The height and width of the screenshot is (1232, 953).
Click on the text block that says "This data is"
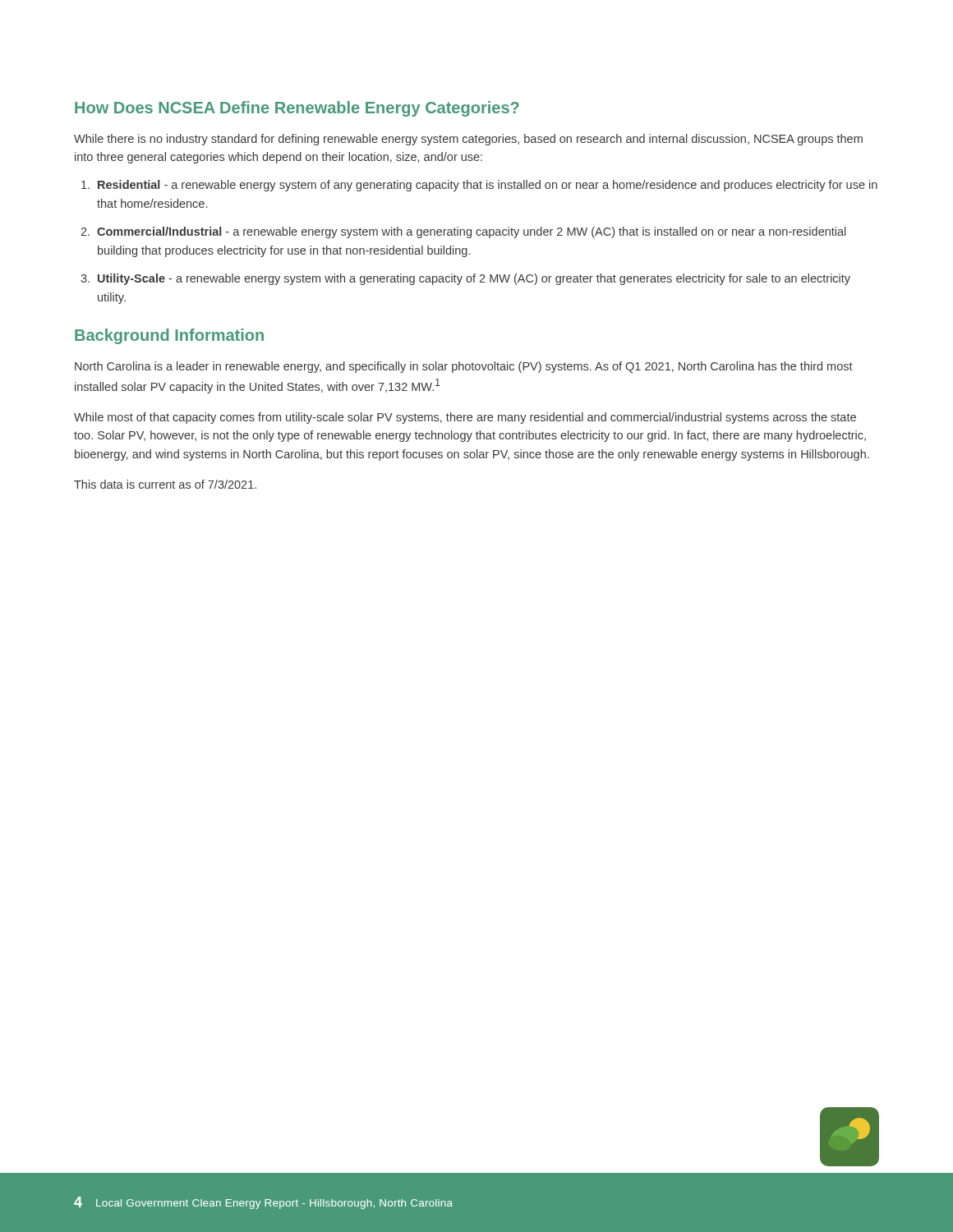point(165,484)
